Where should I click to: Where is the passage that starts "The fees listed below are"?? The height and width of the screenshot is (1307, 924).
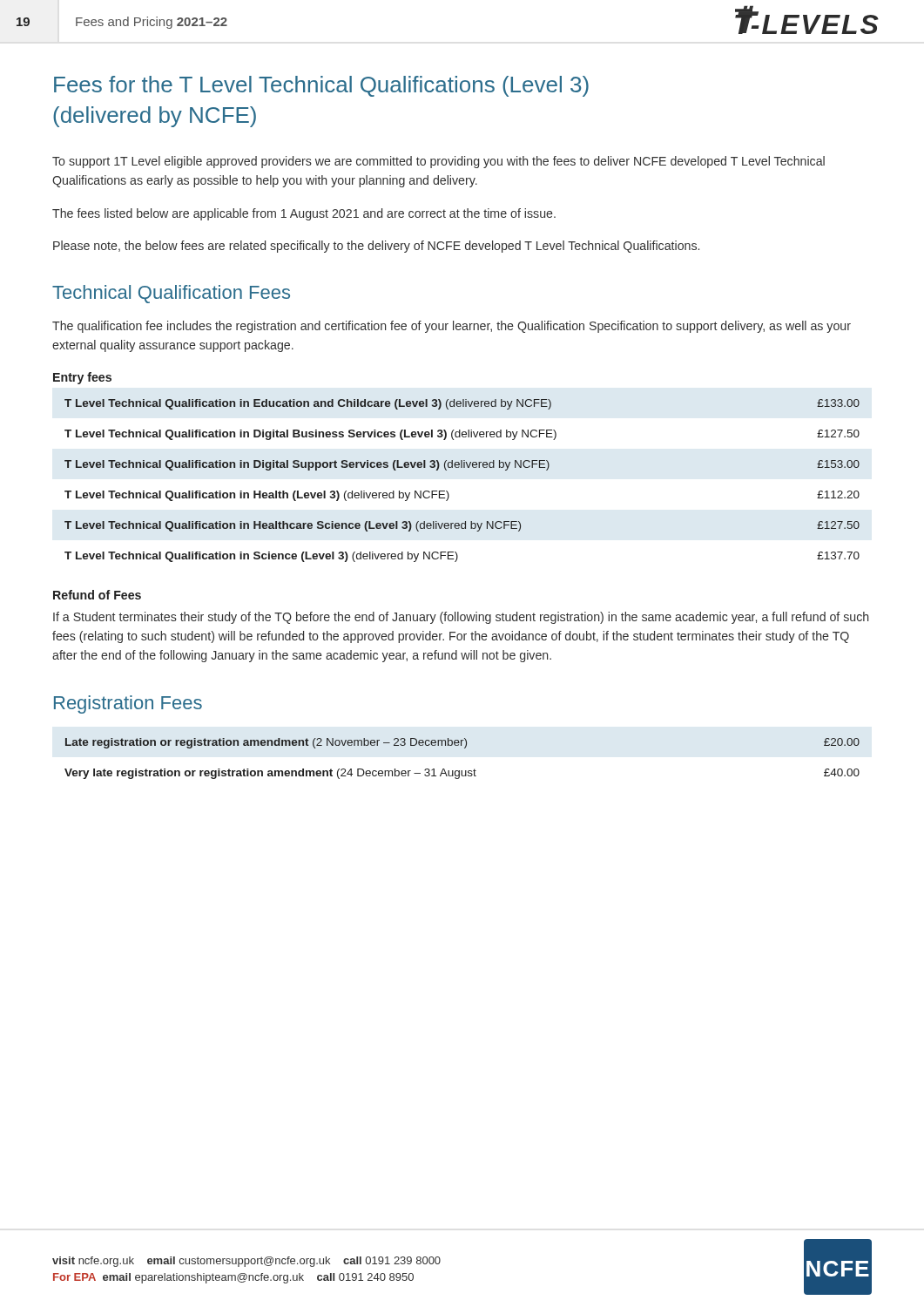click(304, 213)
